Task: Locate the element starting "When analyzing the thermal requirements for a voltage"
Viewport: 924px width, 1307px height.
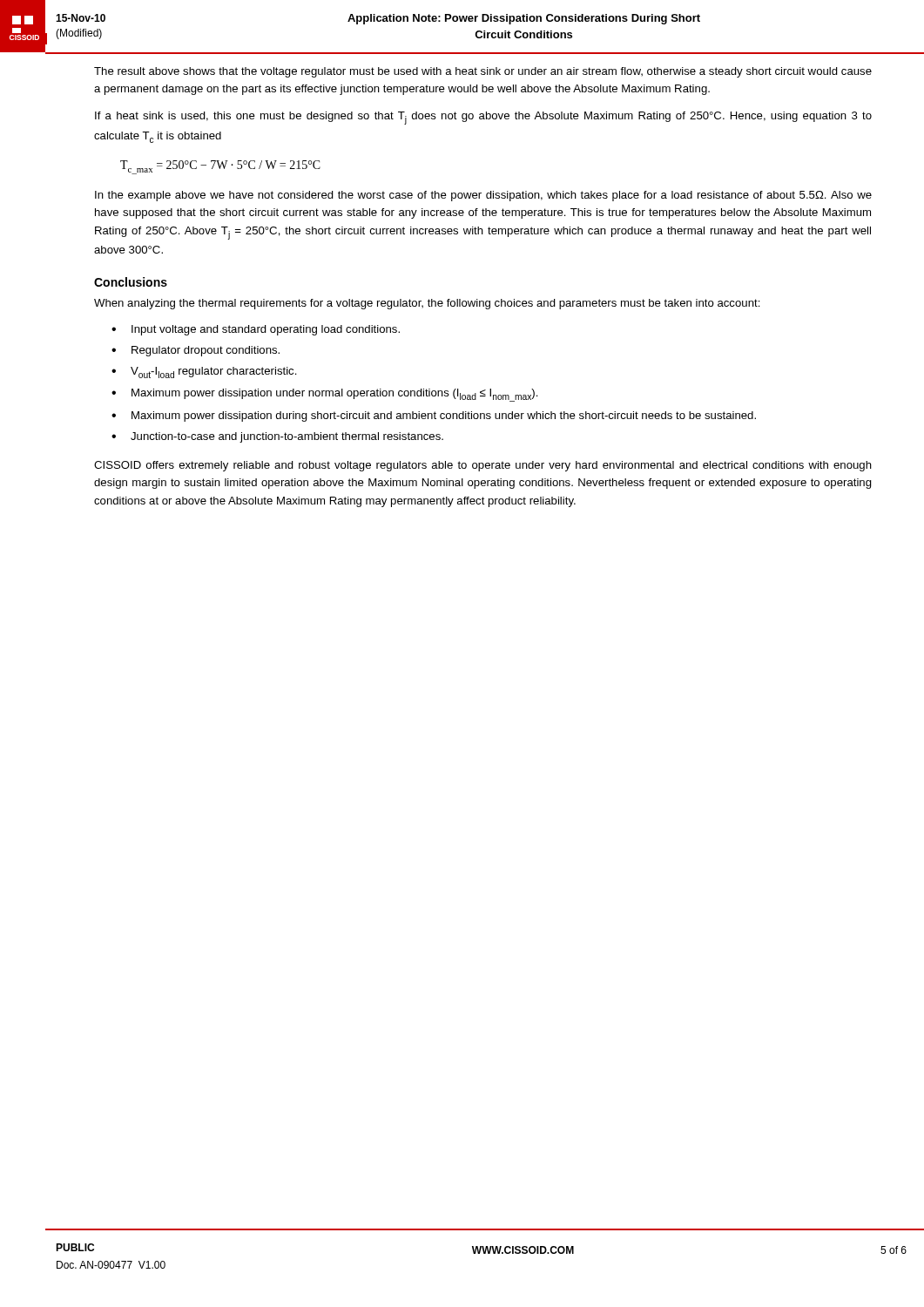Action: coord(427,303)
